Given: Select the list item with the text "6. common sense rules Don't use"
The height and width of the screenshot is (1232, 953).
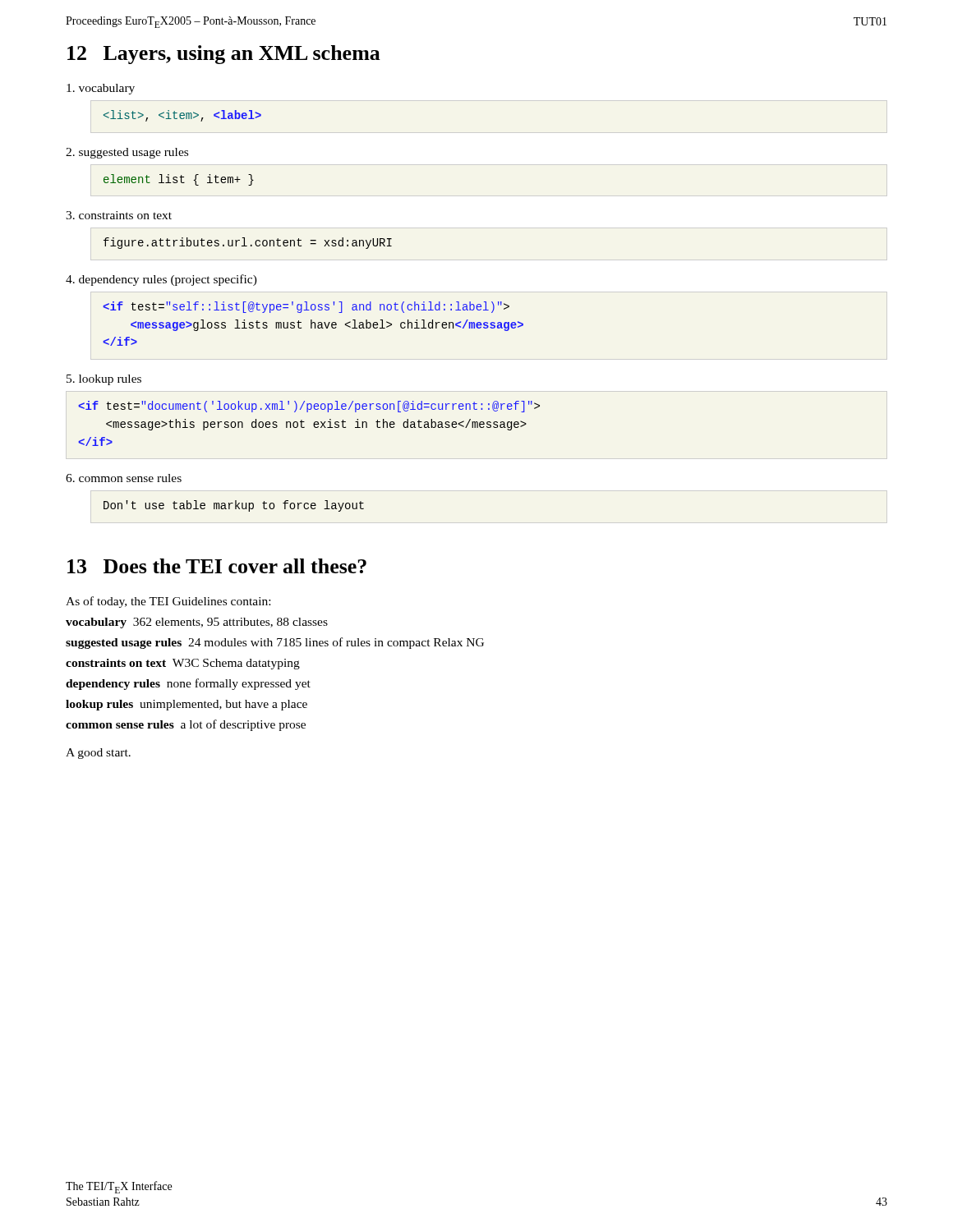Looking at the screenshot, I should tap(124, 478).
